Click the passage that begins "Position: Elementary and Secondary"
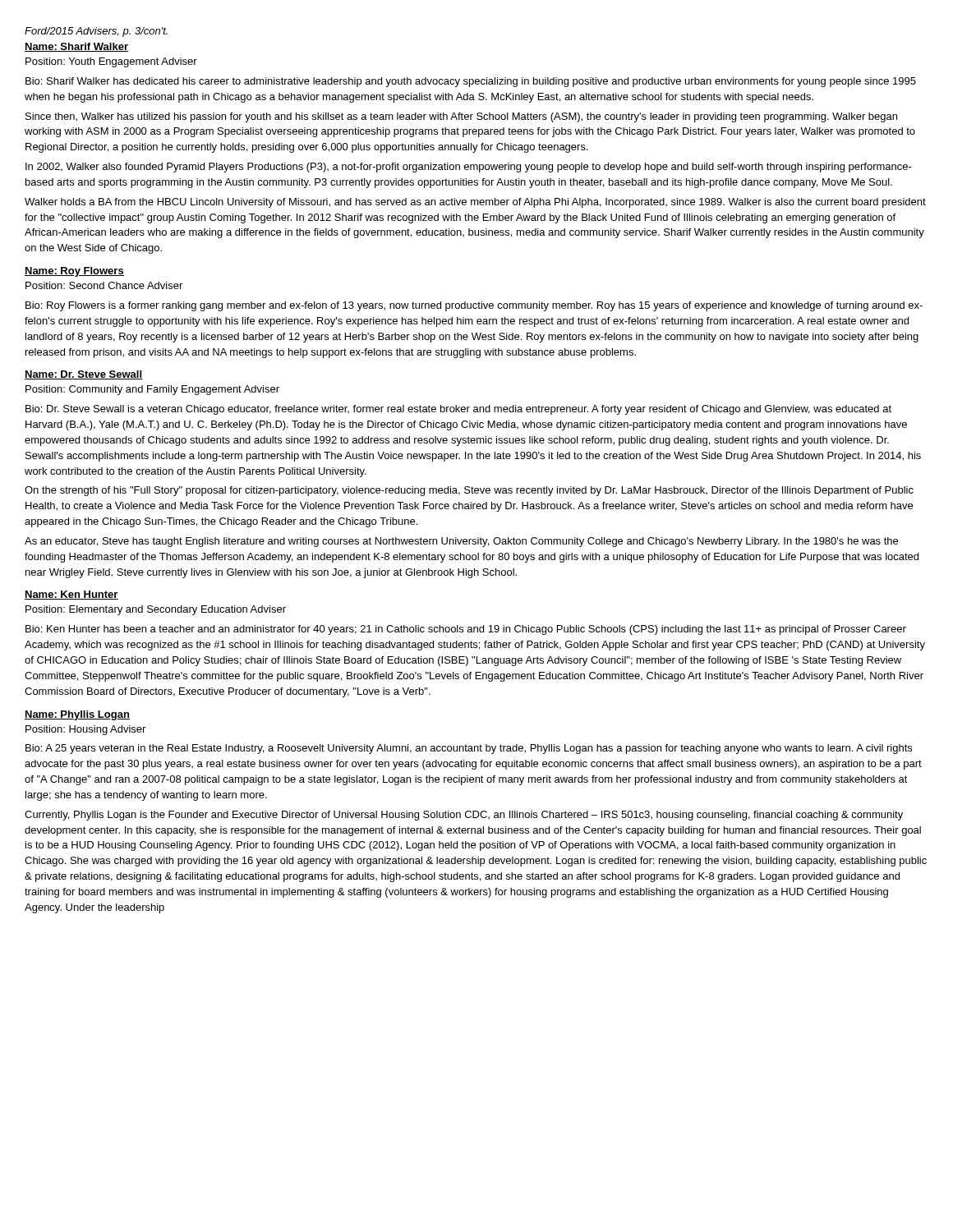The height and width of the screenshot is (1232, 953). coord(476,651)
